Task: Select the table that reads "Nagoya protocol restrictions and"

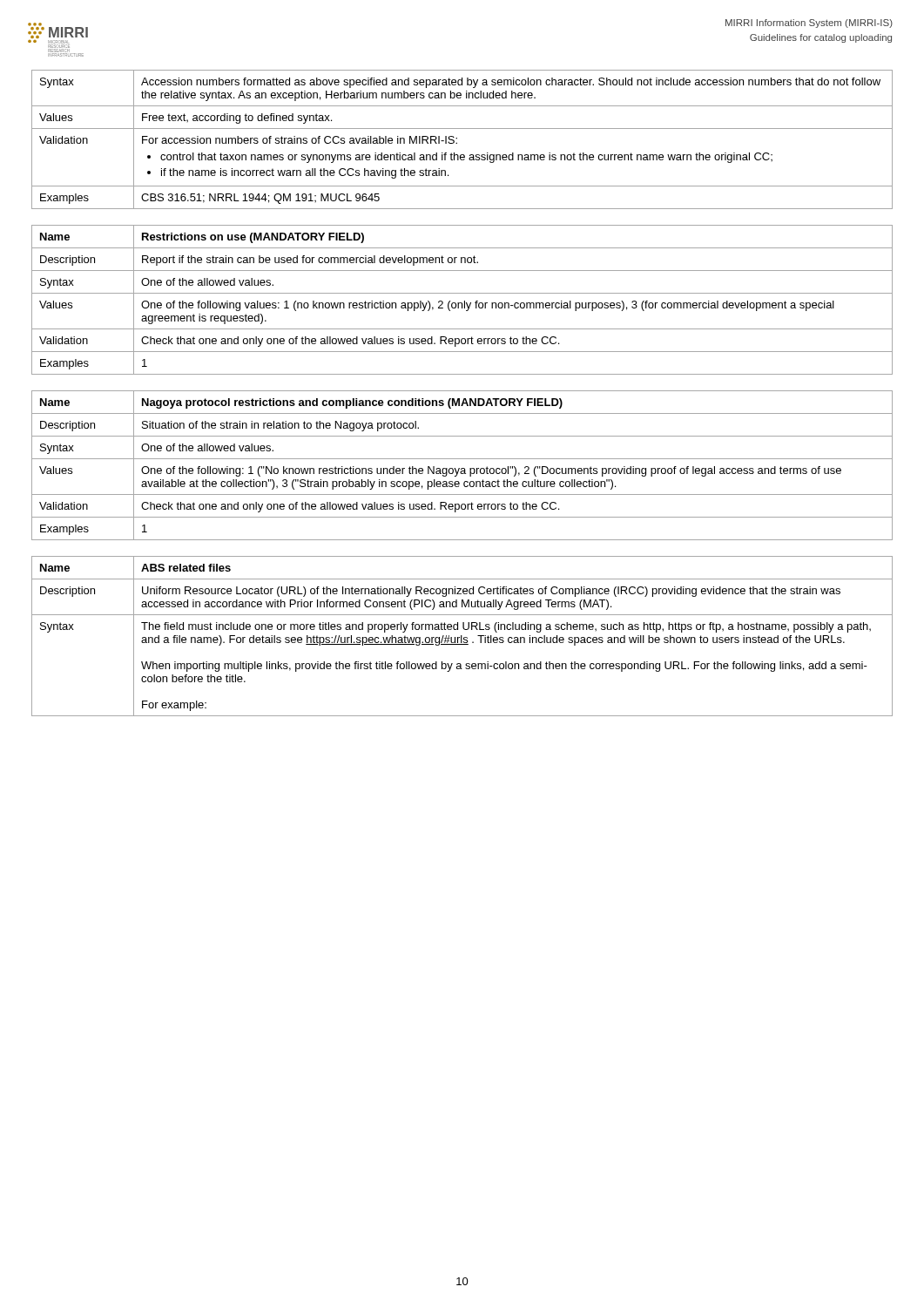Action: (x=462, y=465)
